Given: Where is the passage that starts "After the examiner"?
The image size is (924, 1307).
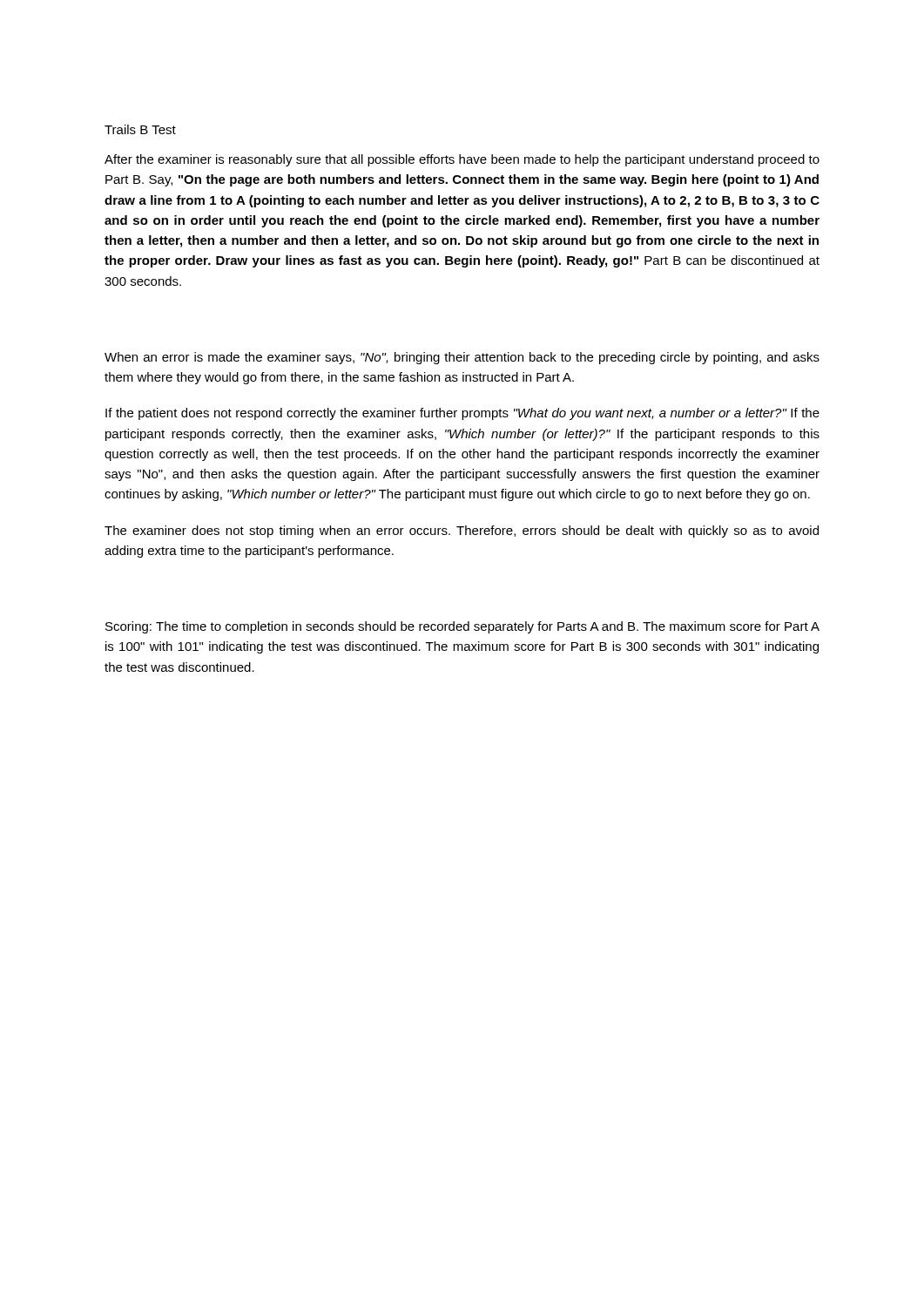Looking at the screenshot, I should (462, 220).
